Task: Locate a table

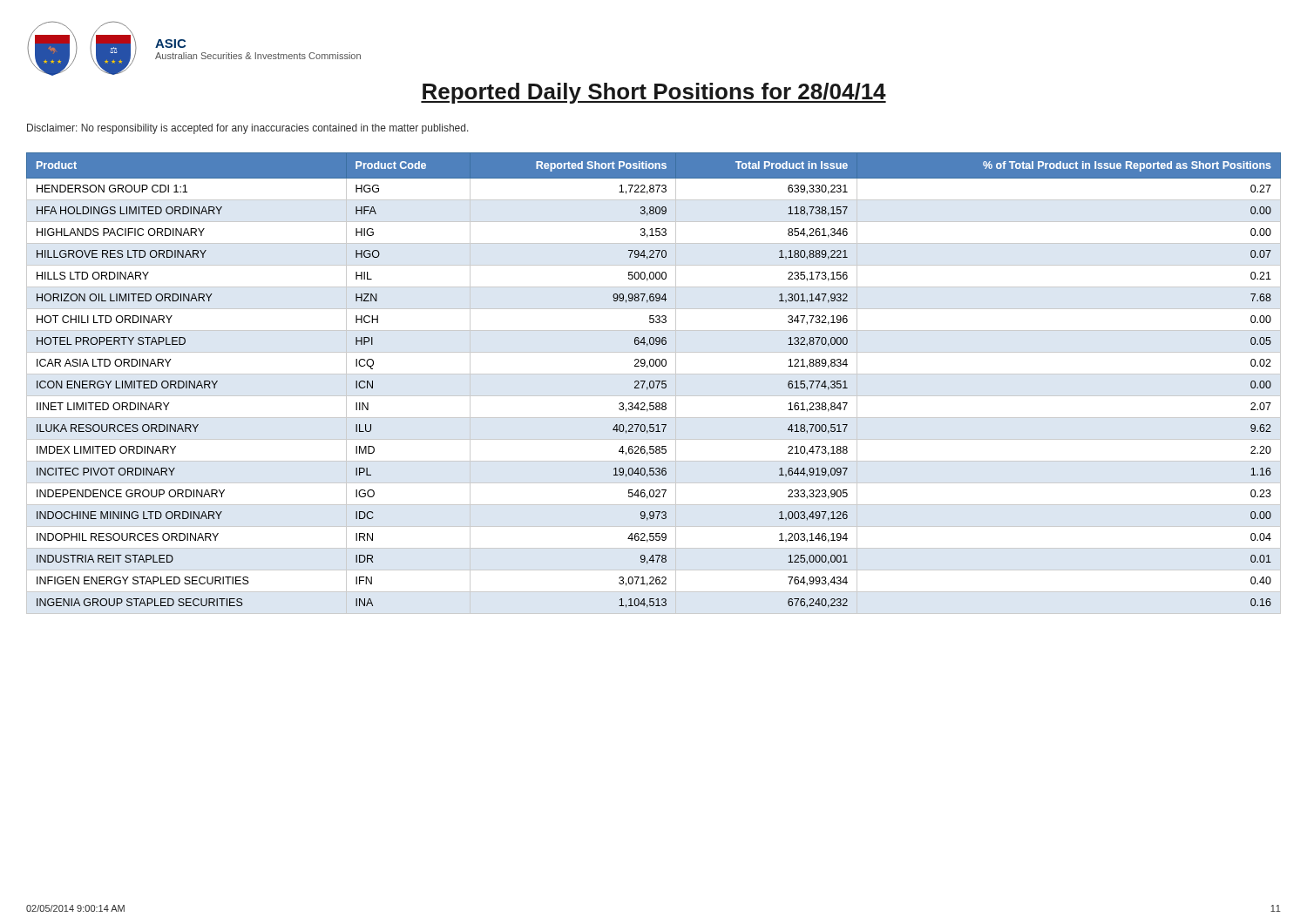Action: click(654, 383)
